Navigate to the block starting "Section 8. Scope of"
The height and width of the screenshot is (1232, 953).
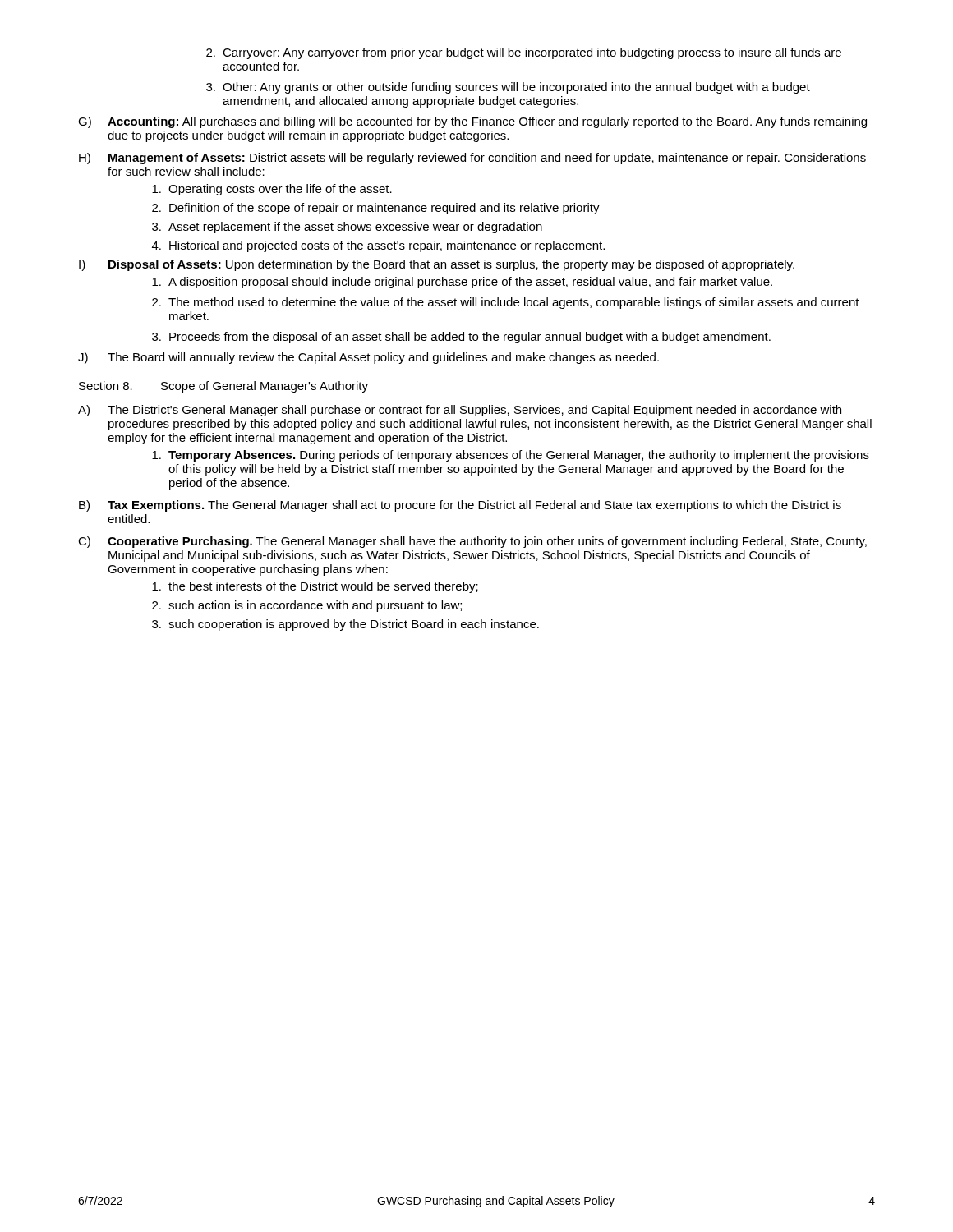(223, 386)
